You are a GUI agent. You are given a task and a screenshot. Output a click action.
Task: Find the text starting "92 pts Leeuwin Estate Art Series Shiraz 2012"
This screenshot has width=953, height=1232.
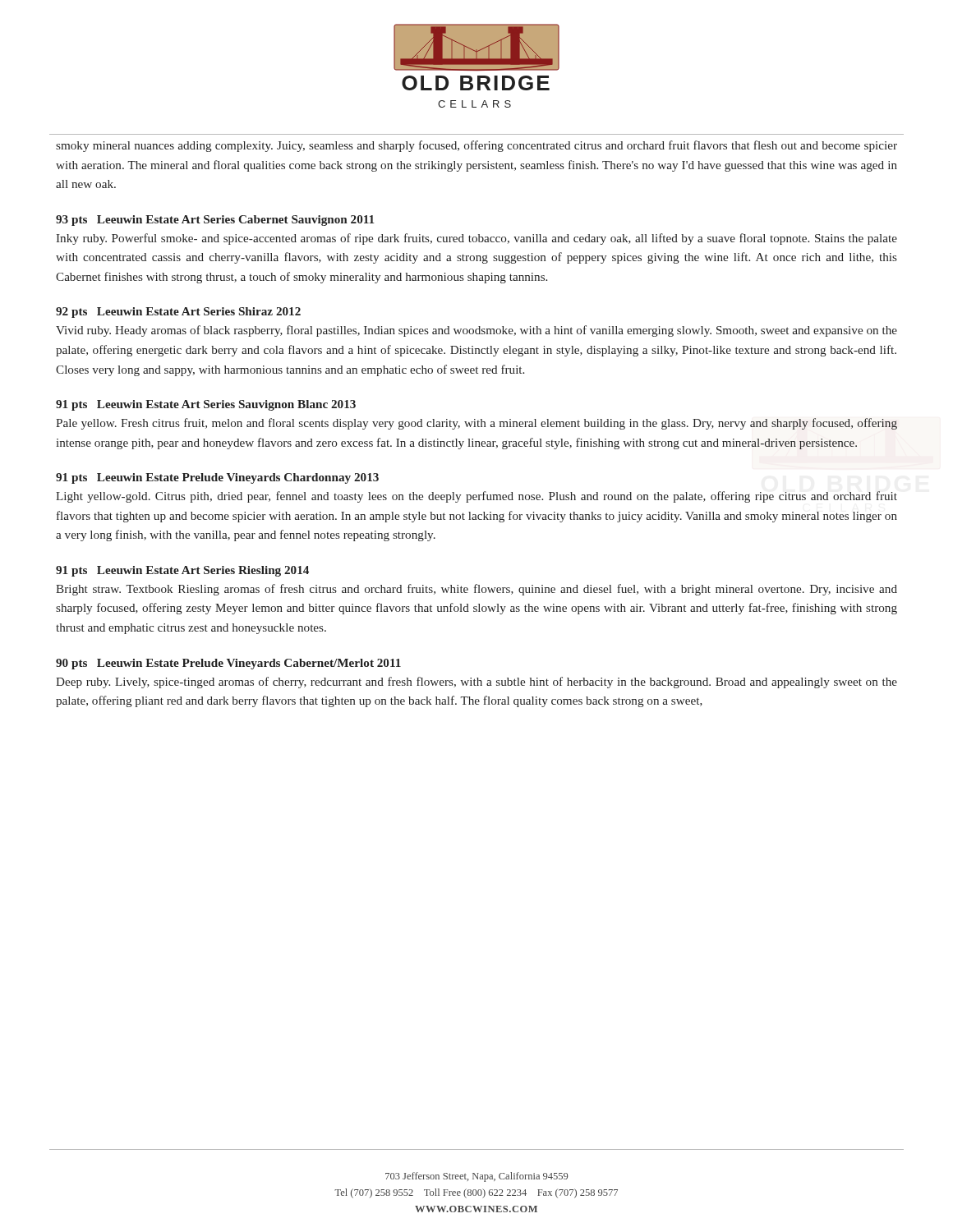point(178,311)
